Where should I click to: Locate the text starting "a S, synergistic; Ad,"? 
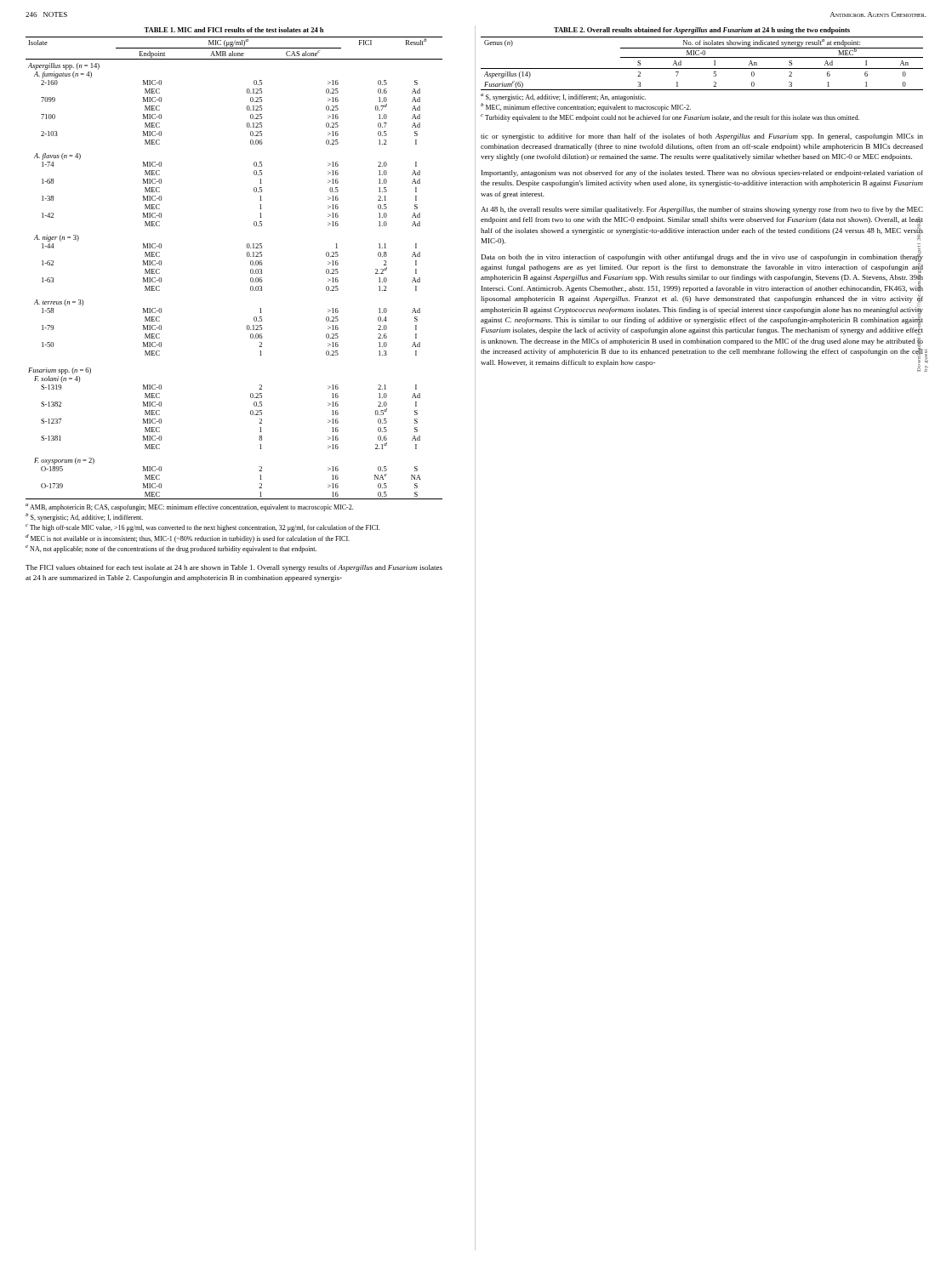pyautogui.click(x=702, y=108)
